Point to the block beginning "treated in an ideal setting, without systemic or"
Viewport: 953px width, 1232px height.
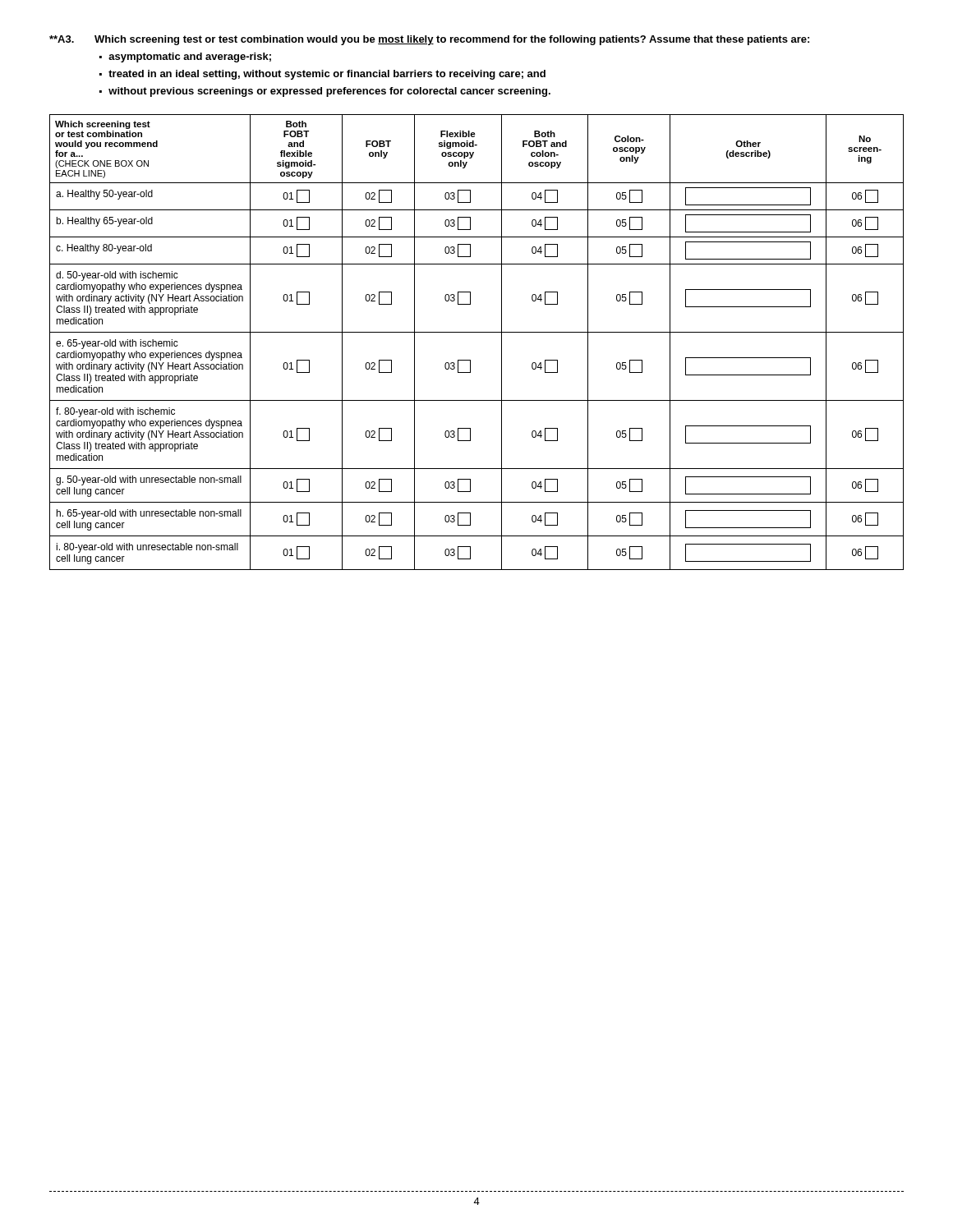327,73
